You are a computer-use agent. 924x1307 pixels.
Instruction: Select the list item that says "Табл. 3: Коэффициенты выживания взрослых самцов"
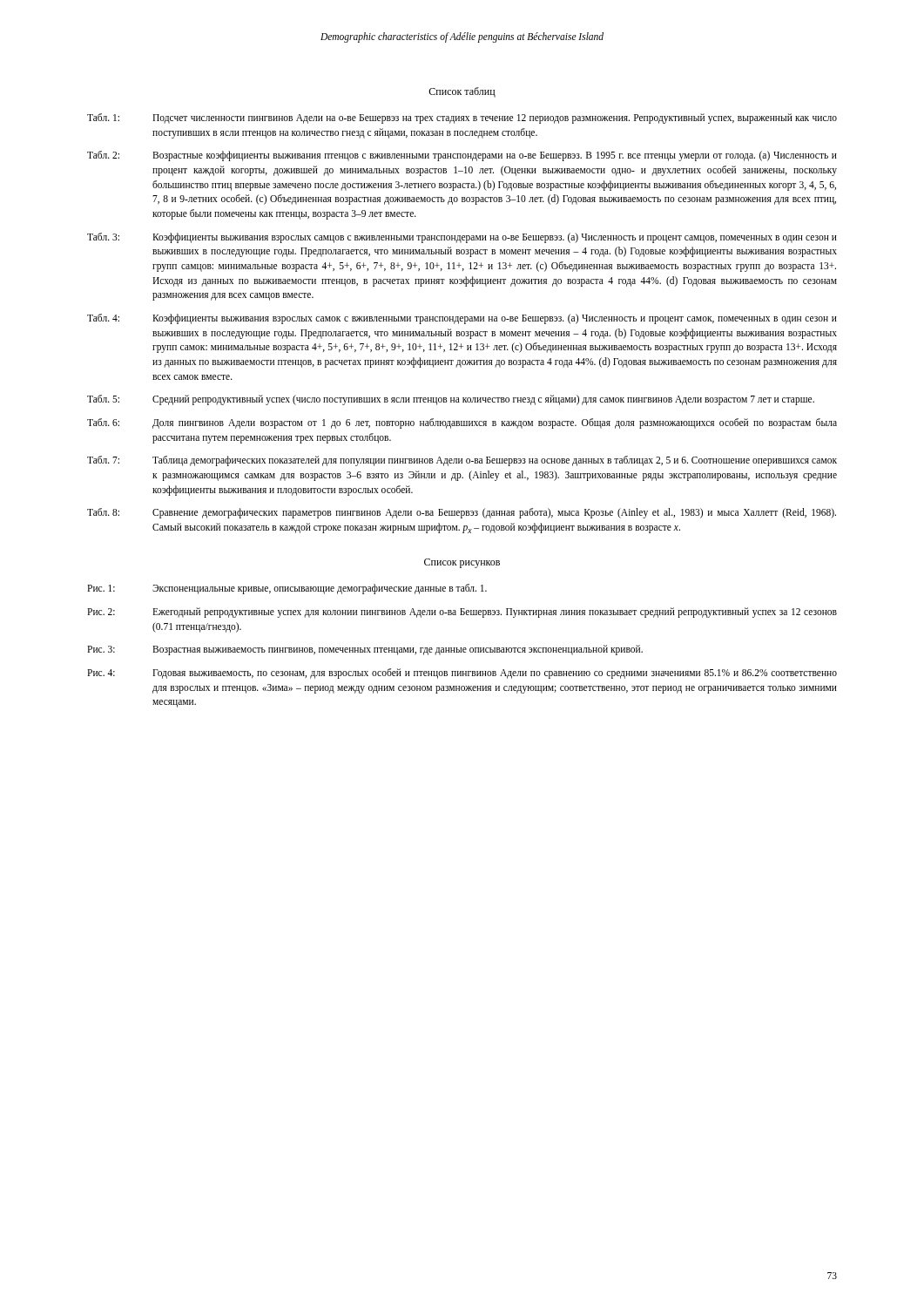point(462,266)
